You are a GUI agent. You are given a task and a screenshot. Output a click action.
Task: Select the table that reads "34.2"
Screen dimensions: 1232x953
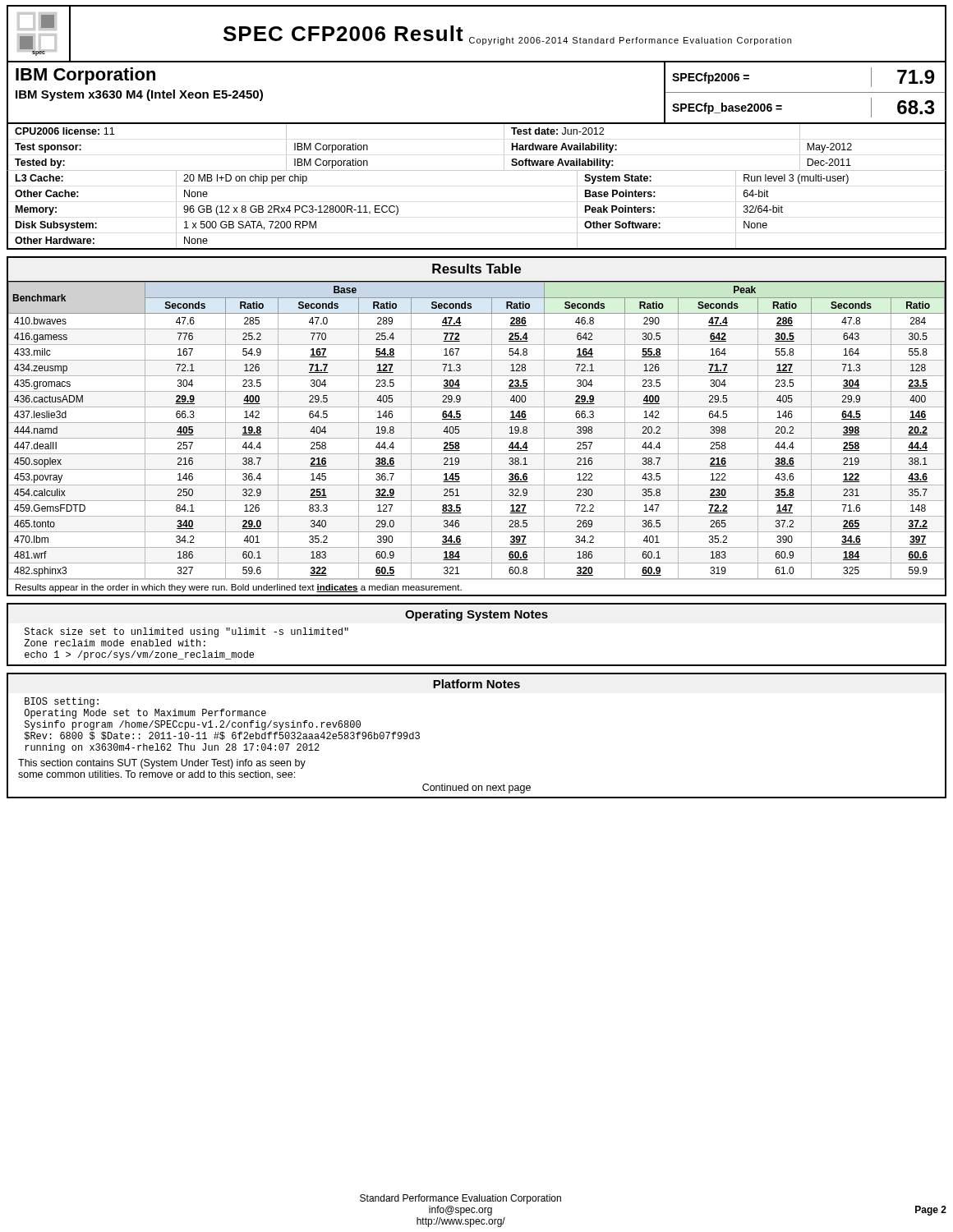476,430
